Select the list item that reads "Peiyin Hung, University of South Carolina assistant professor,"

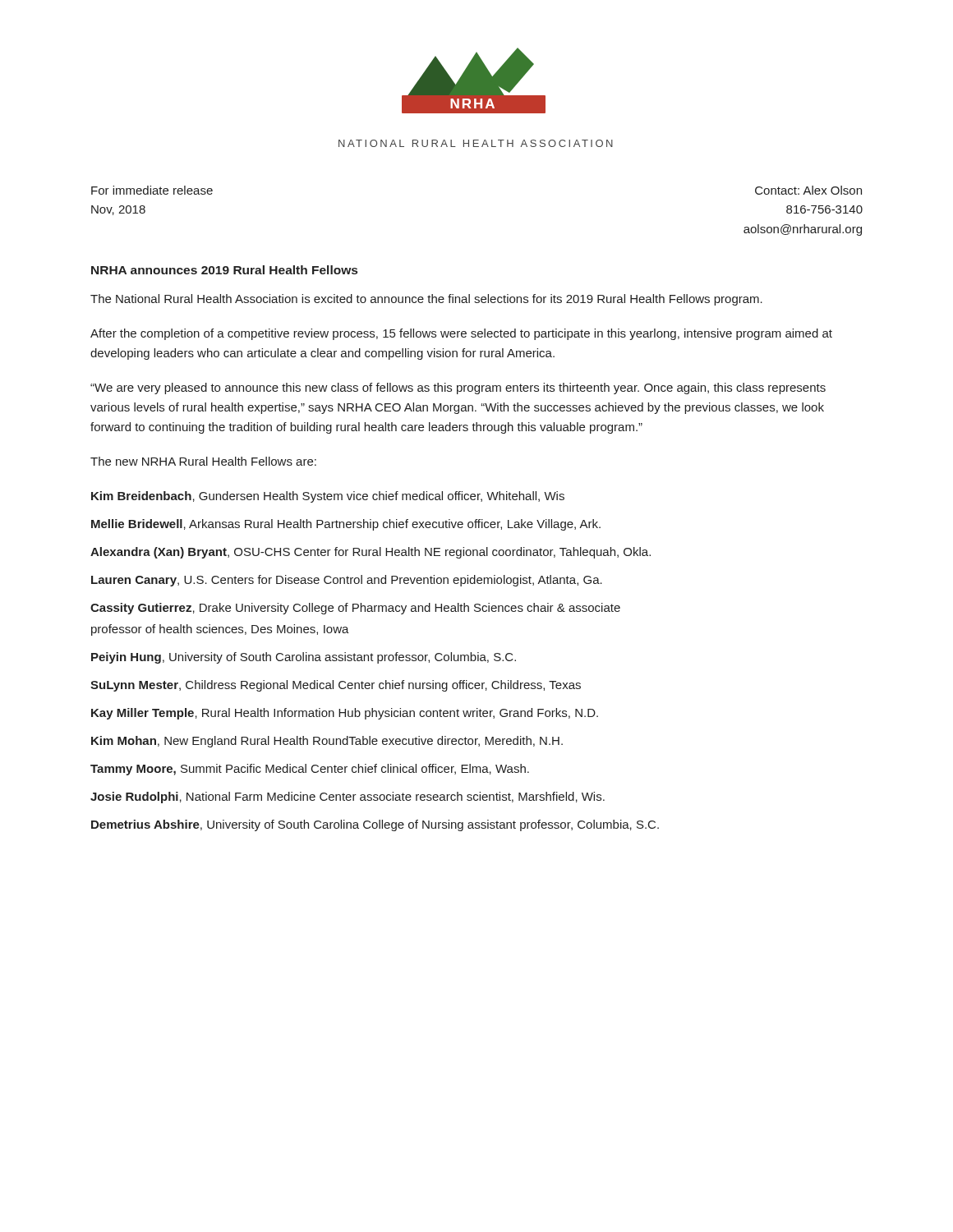[304, 656]
